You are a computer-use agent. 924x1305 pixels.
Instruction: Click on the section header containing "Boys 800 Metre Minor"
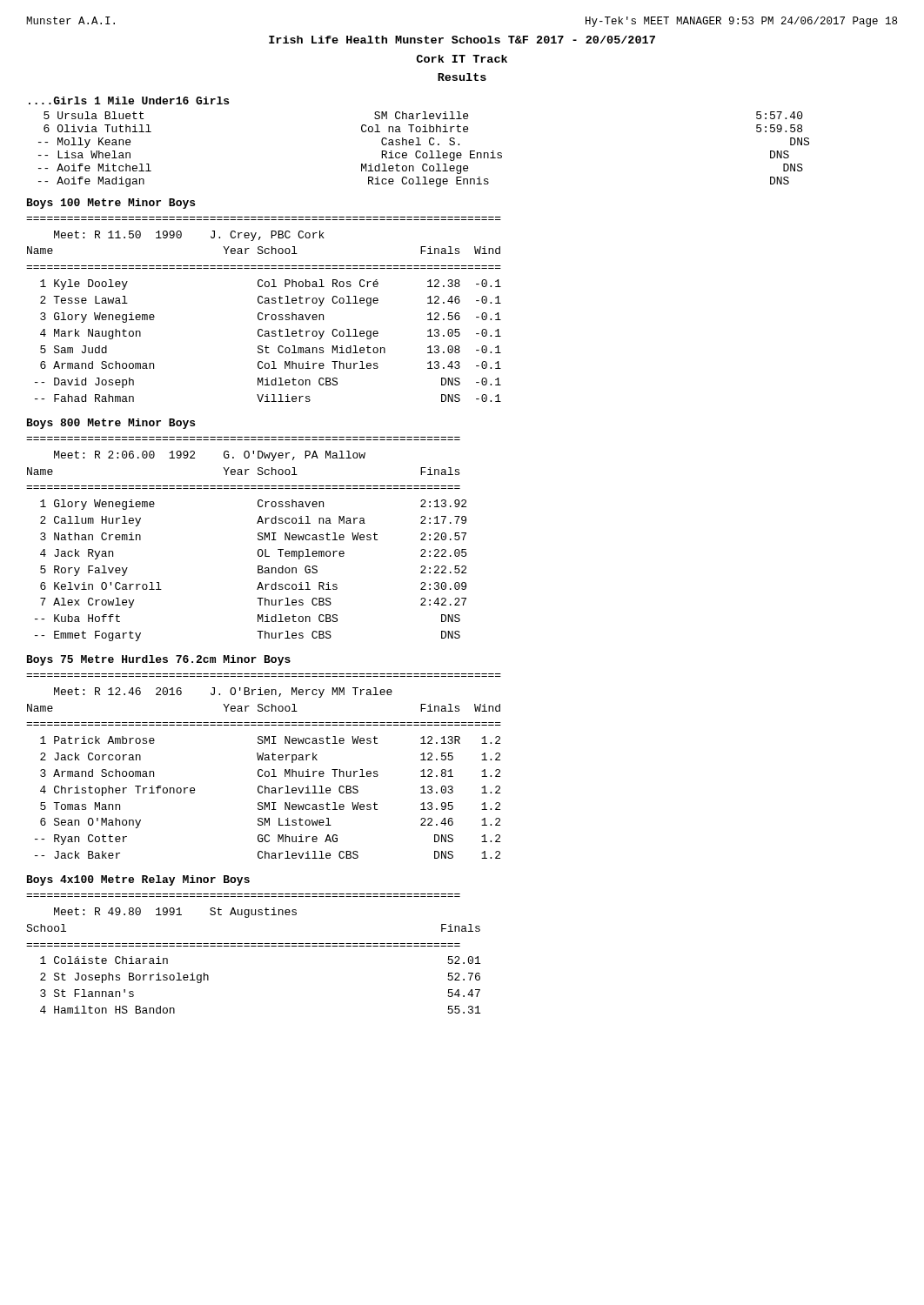(111, 423)
